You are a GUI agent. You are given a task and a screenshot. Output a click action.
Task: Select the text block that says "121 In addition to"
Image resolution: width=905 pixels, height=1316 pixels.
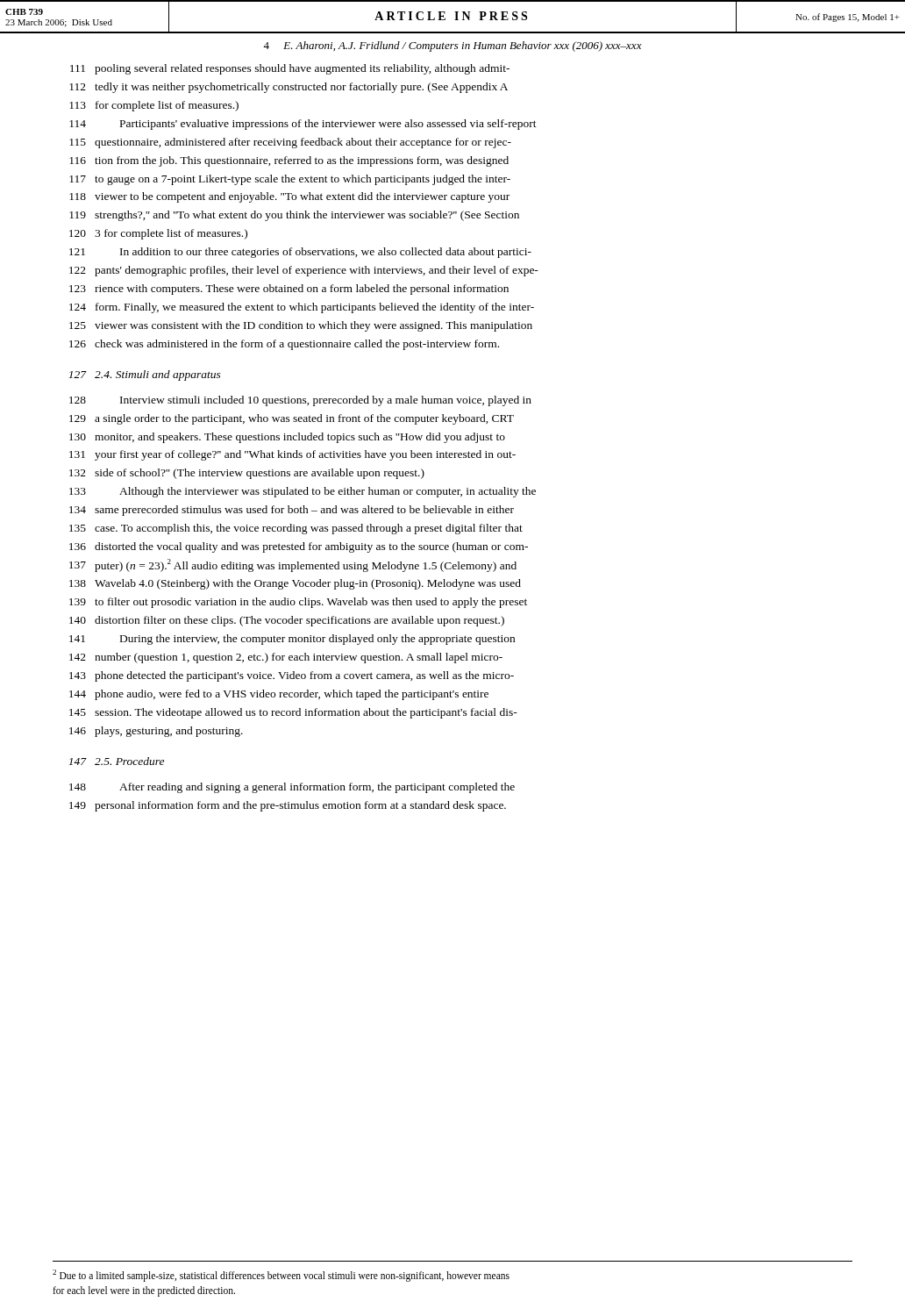point(452,298)
